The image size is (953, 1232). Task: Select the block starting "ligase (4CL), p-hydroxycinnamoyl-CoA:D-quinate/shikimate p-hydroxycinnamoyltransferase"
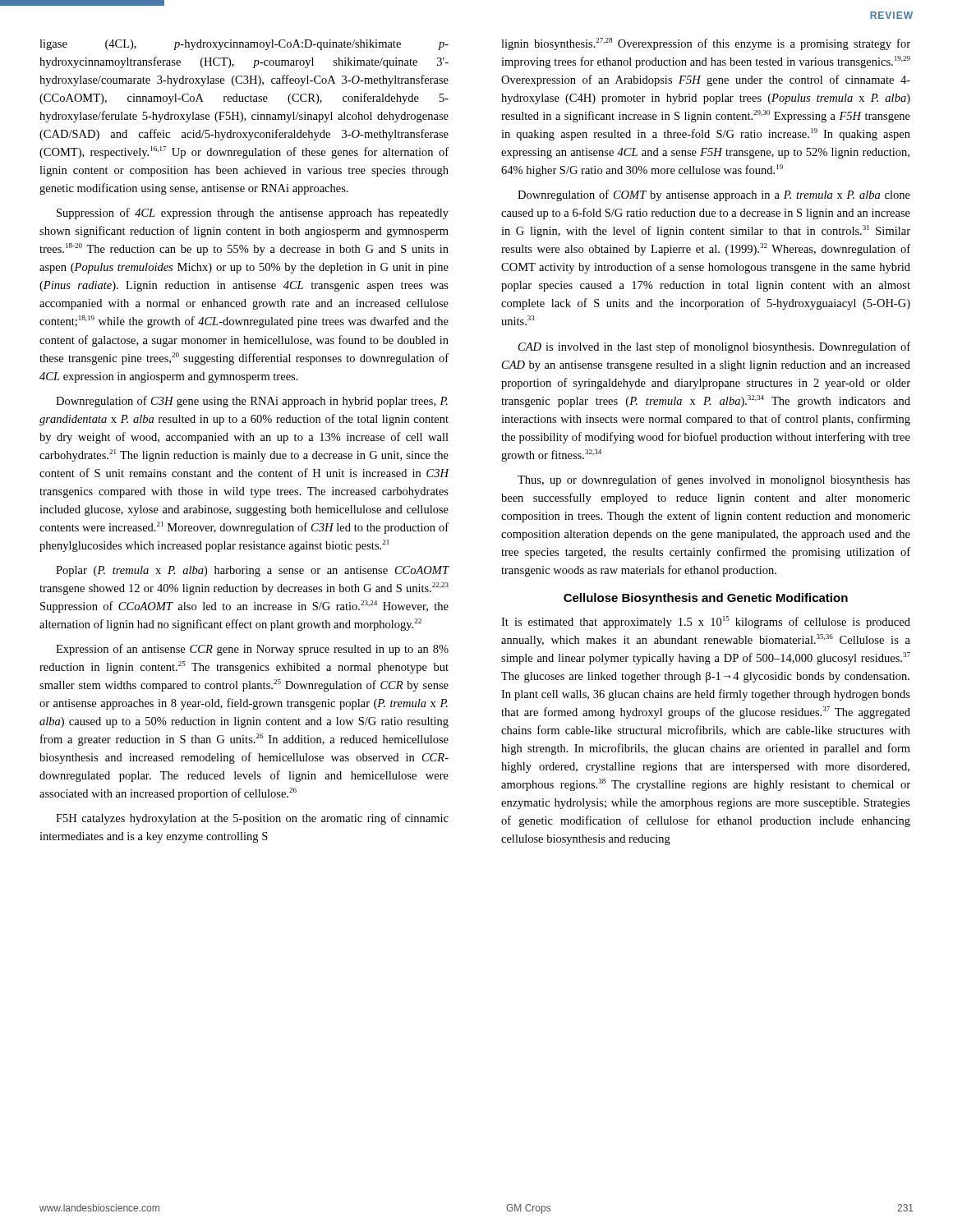tap(244, 440)
